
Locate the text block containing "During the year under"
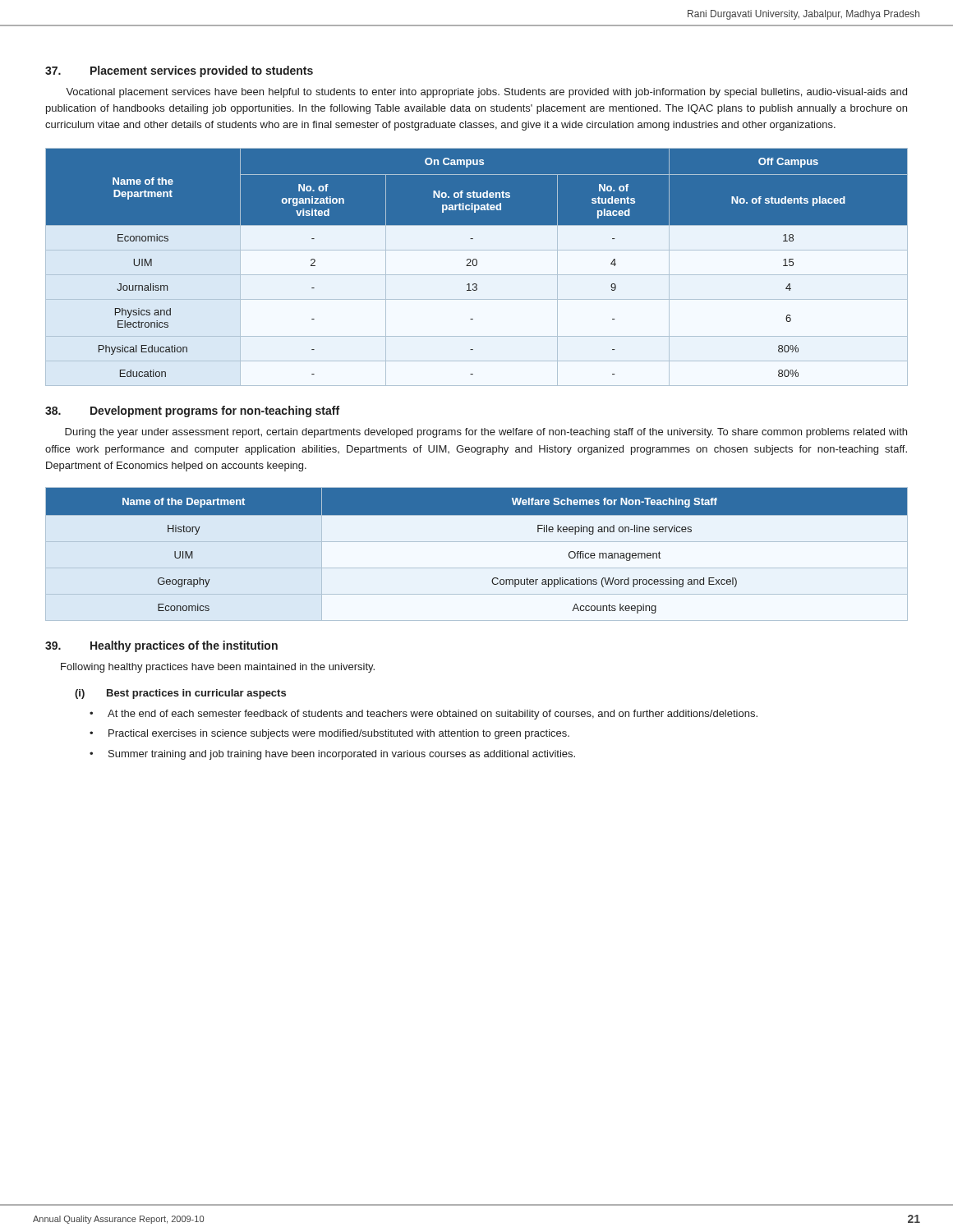pyautogui.click(x=476, y=449)
